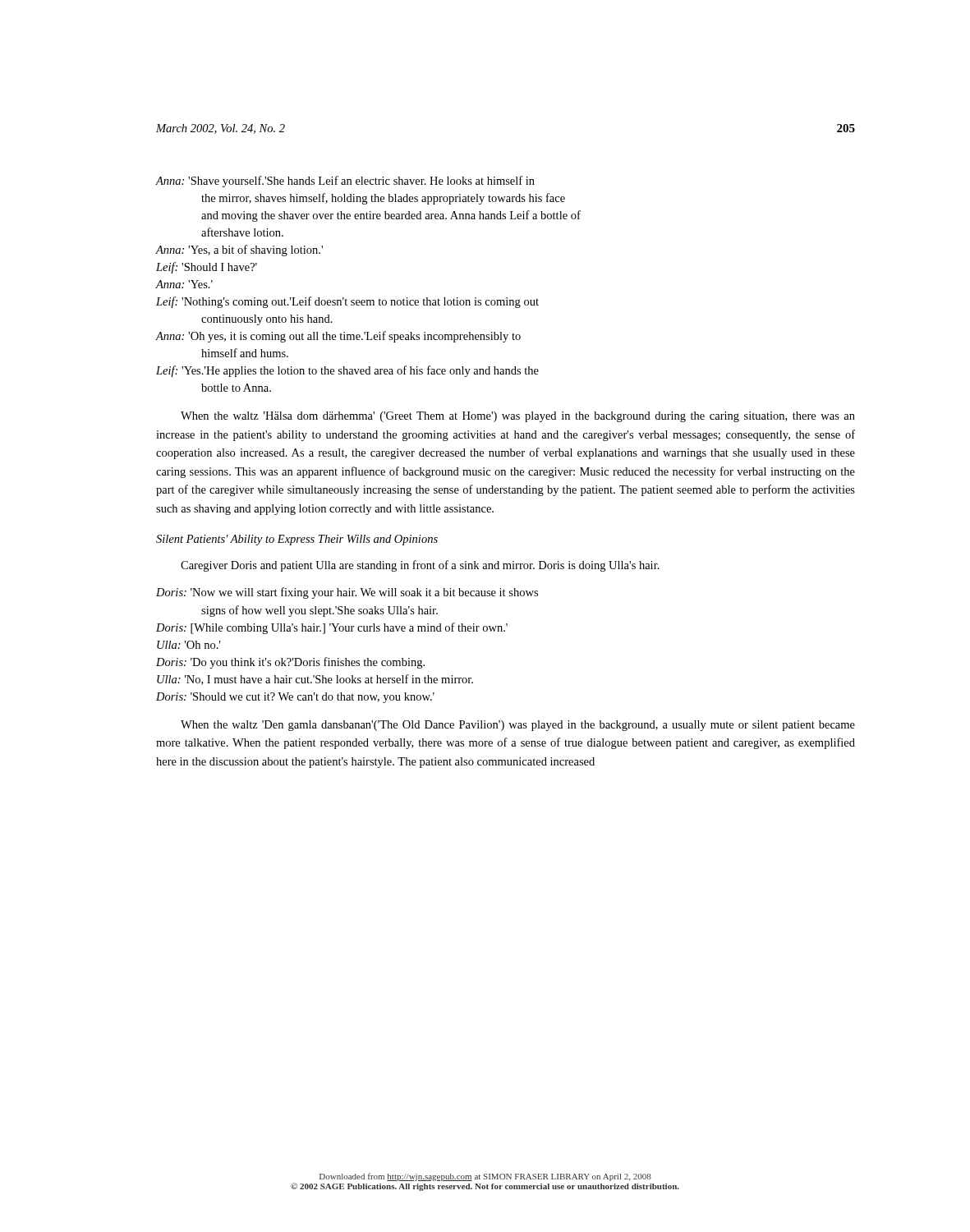Where is the passage that starts "Leif: 'Nothing's coming out.'Leif doesn't seem to"?
The width and height of the screenshot is (970, 1232).
pos(506,311)
